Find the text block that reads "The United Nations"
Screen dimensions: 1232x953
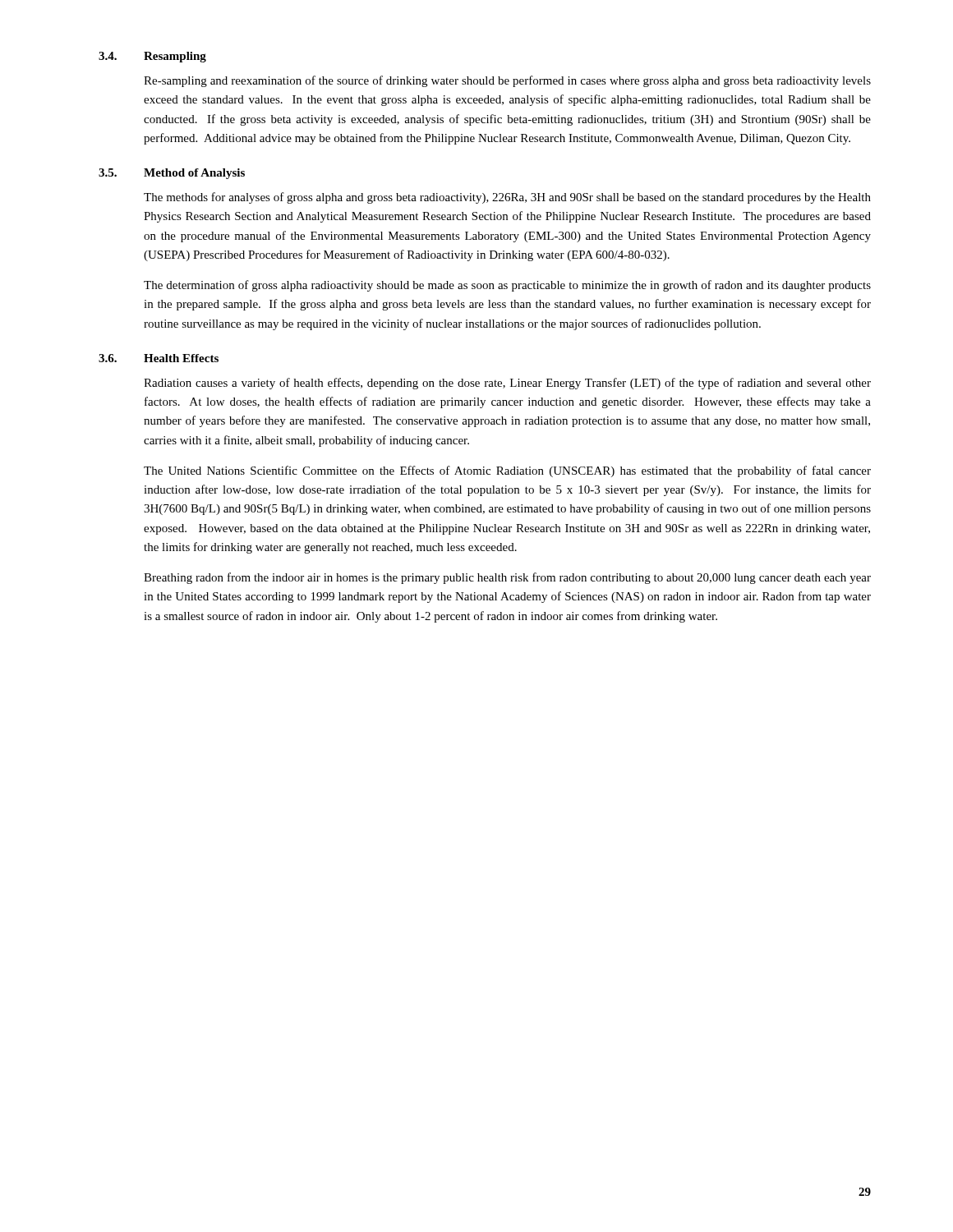(x=507, y=509)
